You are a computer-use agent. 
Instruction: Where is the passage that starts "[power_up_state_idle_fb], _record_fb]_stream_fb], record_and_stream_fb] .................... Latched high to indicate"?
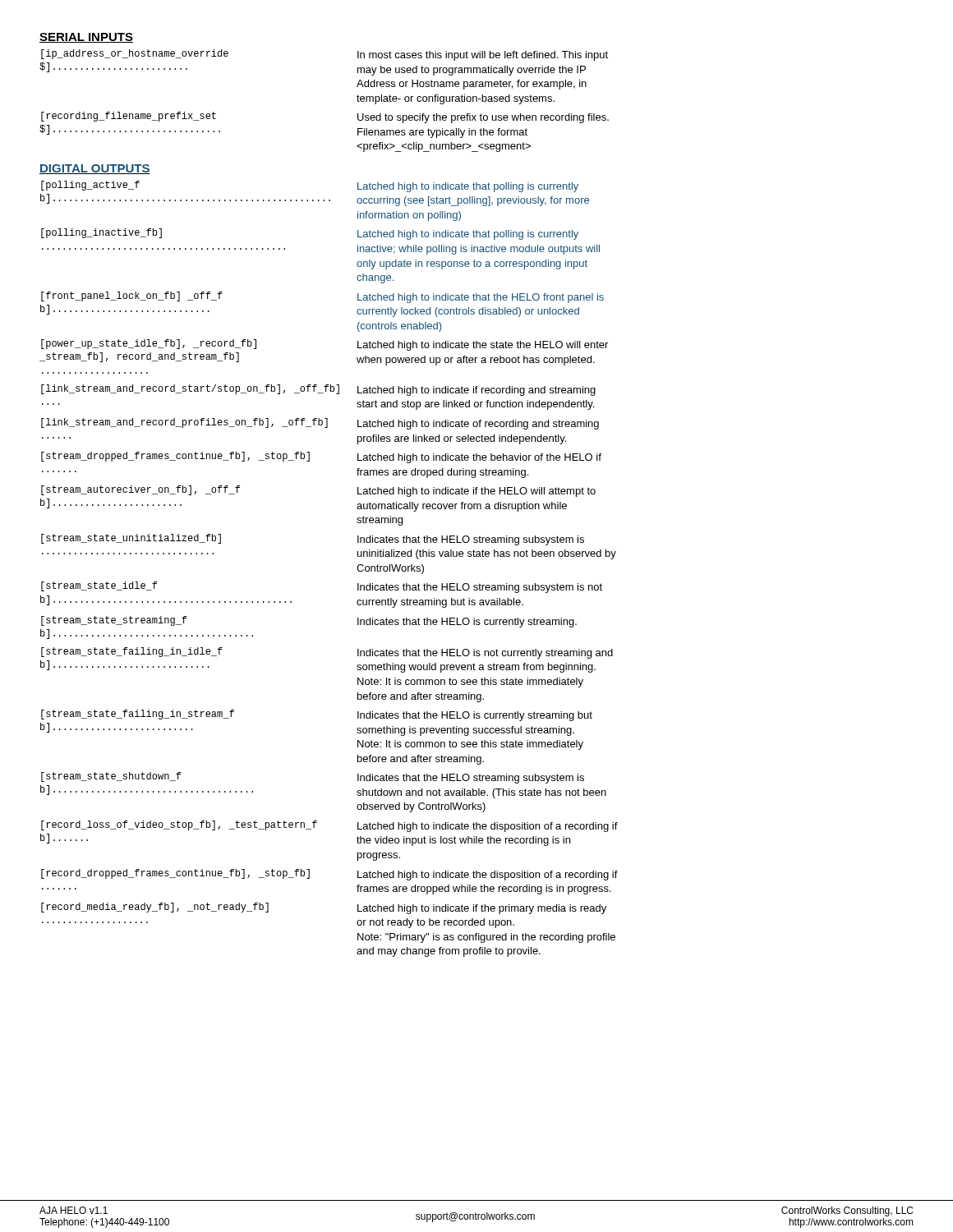[x=476, y=358]
